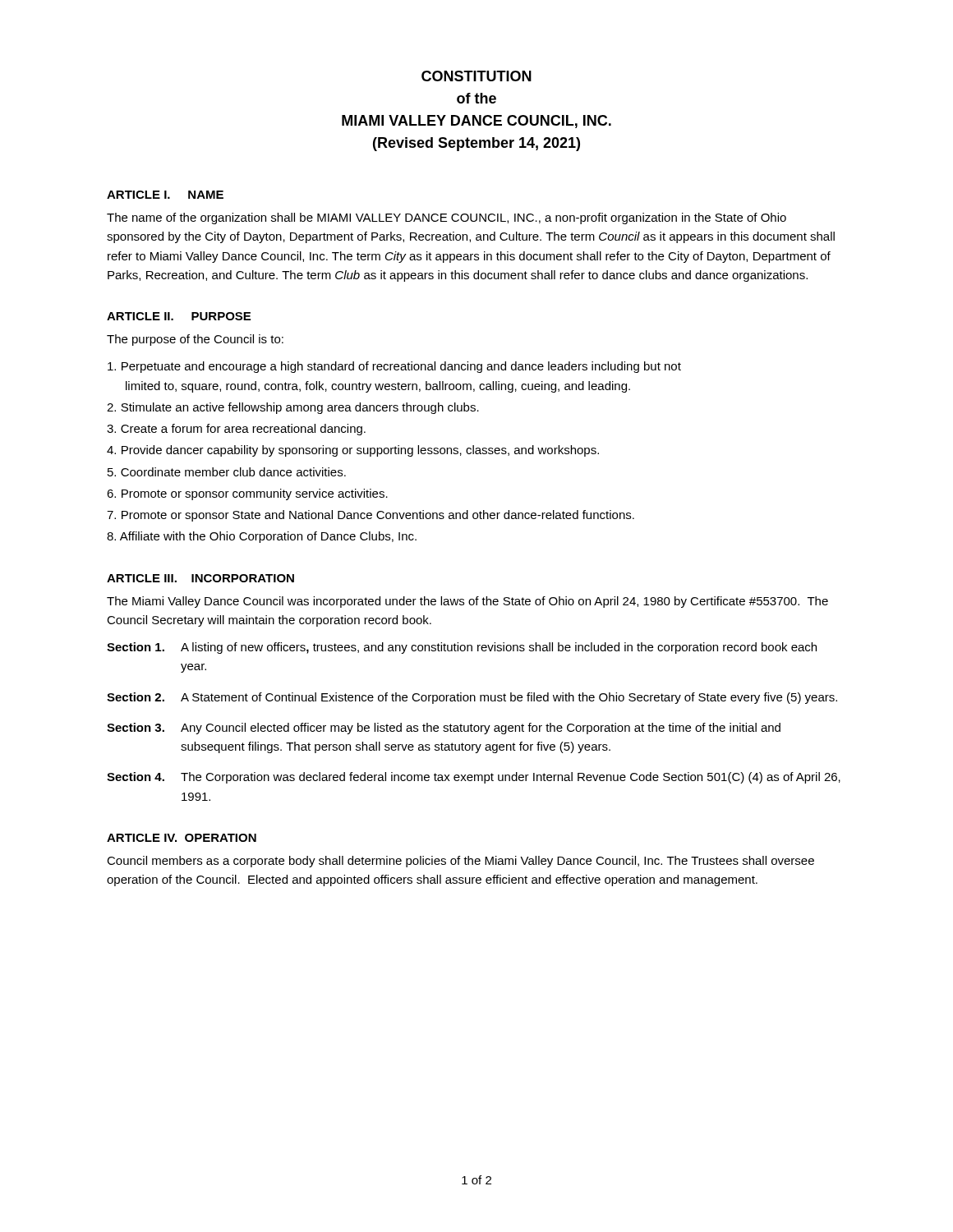The height and width of the screenshot is (1232, 953).
Task: Navigate to the region starting "5. Coordinate member club dance activities."
Action: pyautogui.click(x=227, y=471)
